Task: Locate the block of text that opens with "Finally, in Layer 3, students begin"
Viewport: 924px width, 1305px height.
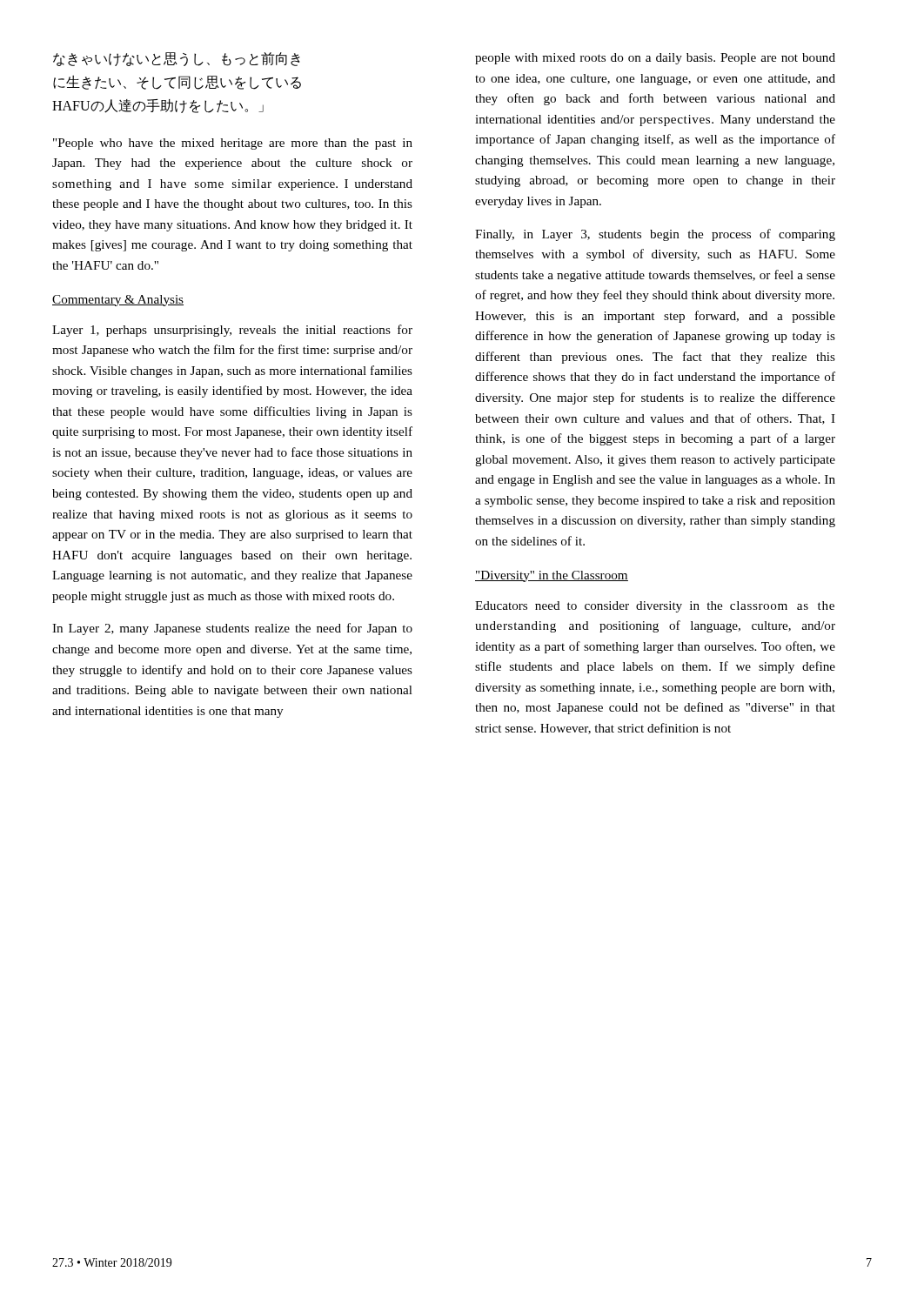Action: pos(655,387)
